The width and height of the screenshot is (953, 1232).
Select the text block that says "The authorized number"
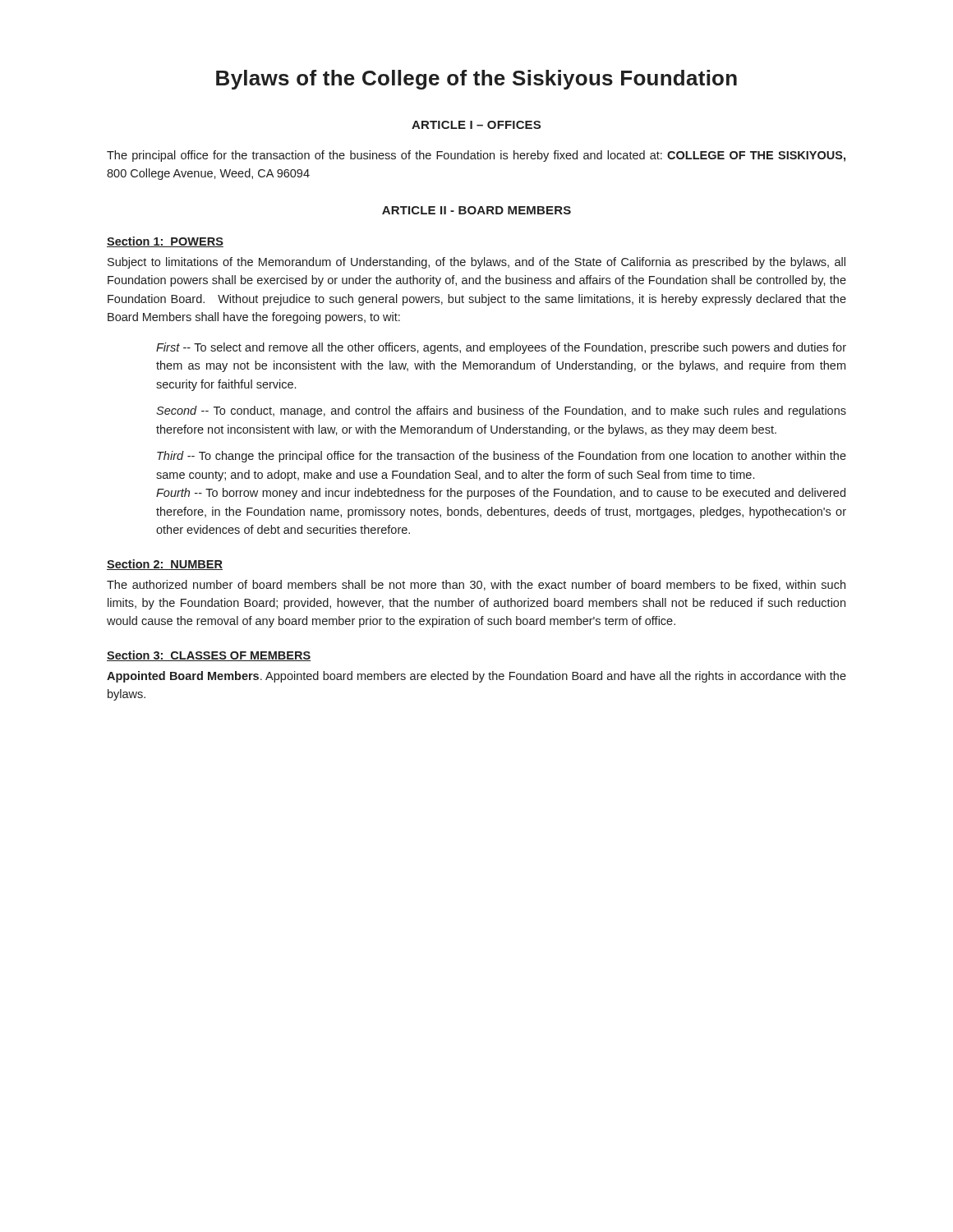click(x=476, y=603)
